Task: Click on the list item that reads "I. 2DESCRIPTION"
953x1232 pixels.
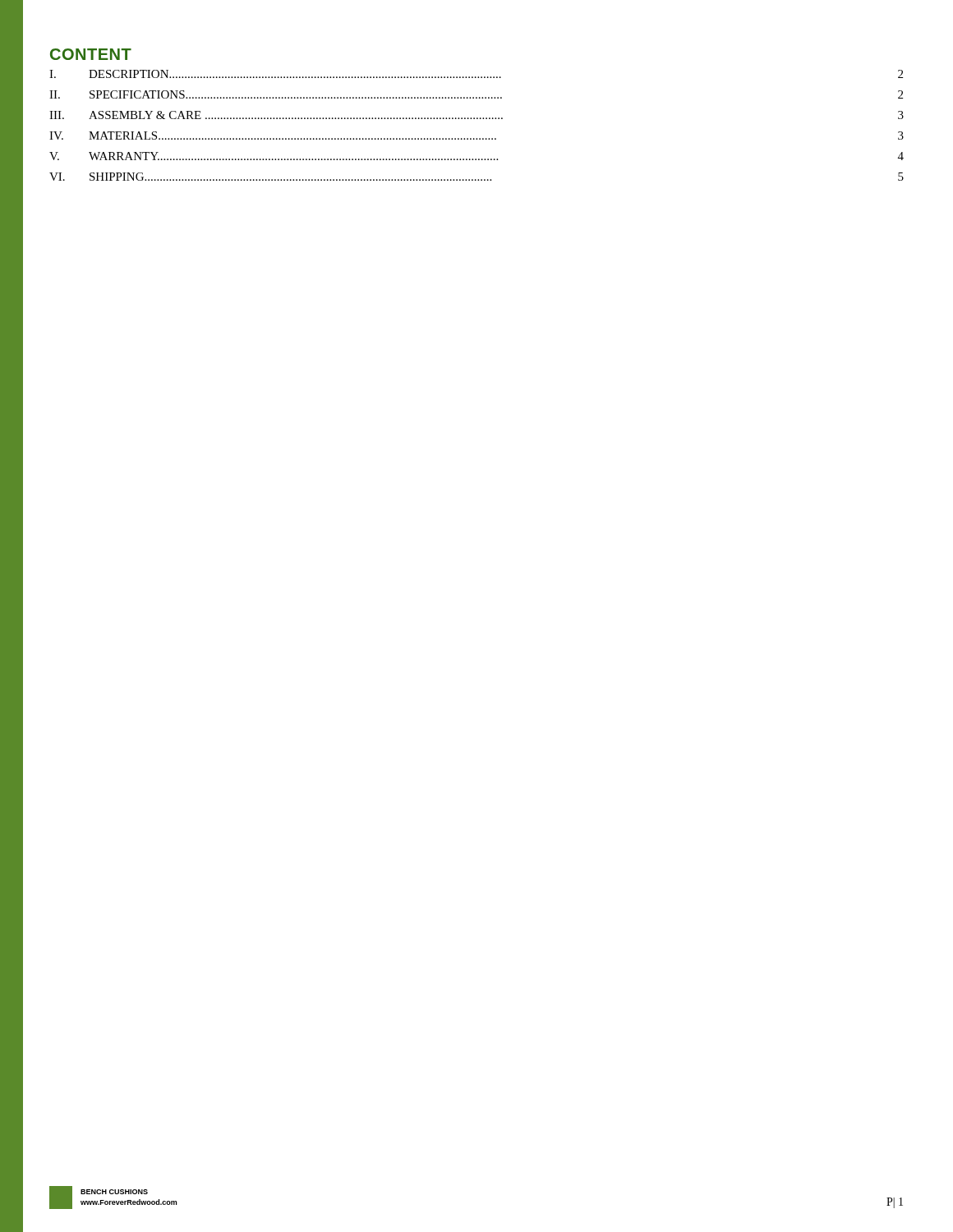Action: [x=476, y=74]
